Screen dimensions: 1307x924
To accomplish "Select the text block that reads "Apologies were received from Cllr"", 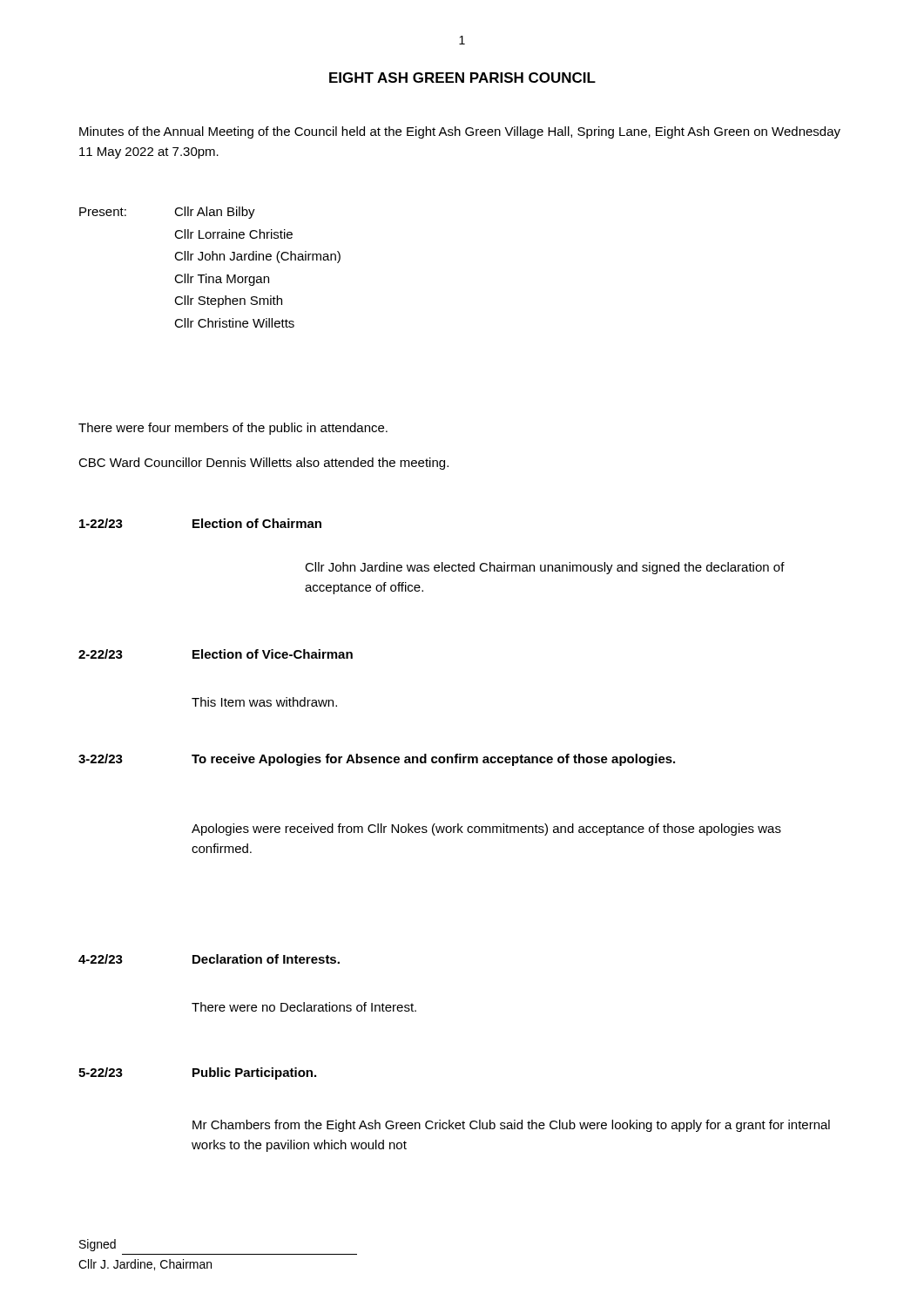I will [x=486, y=838].
